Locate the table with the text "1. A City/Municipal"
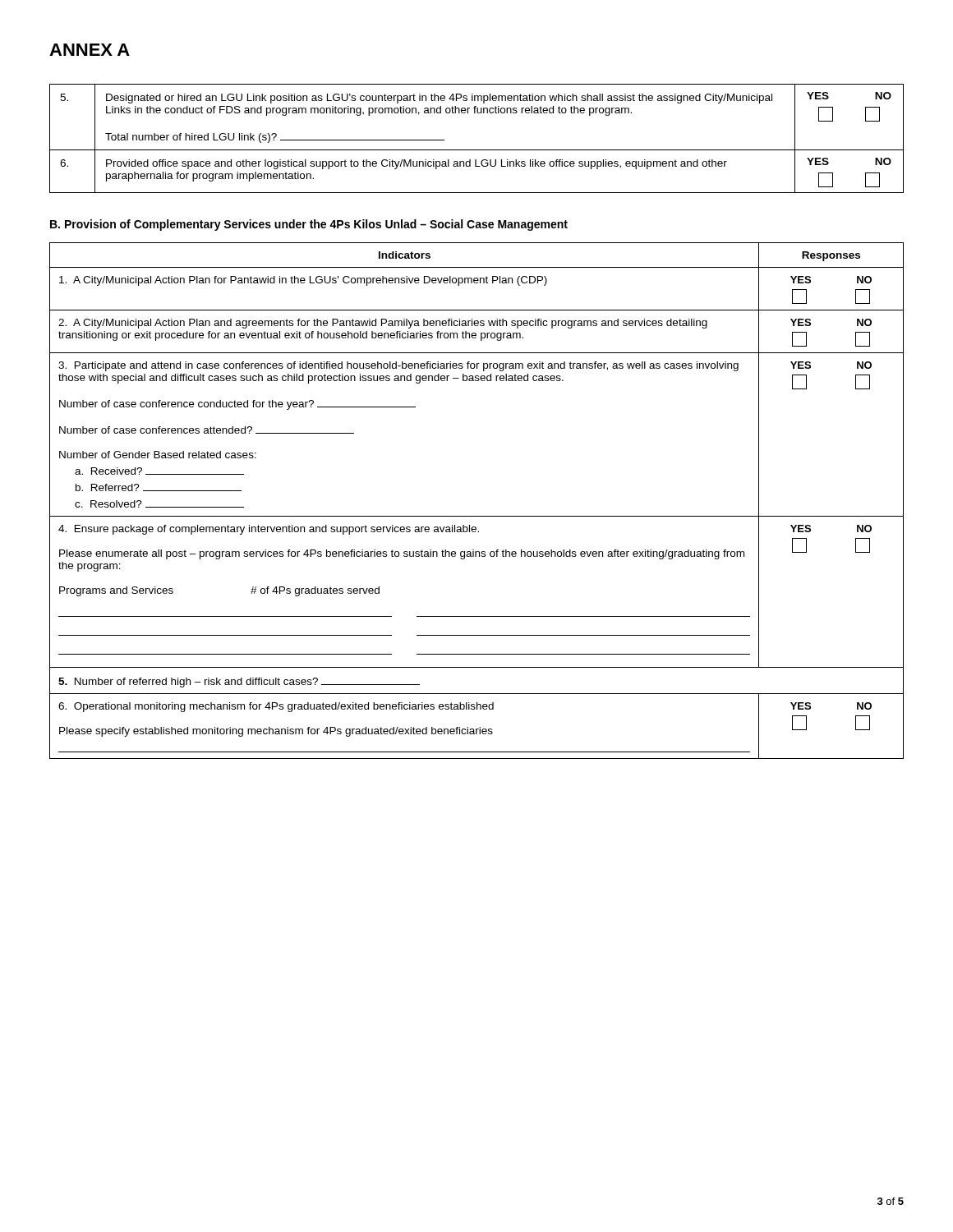 click(476, 501)
